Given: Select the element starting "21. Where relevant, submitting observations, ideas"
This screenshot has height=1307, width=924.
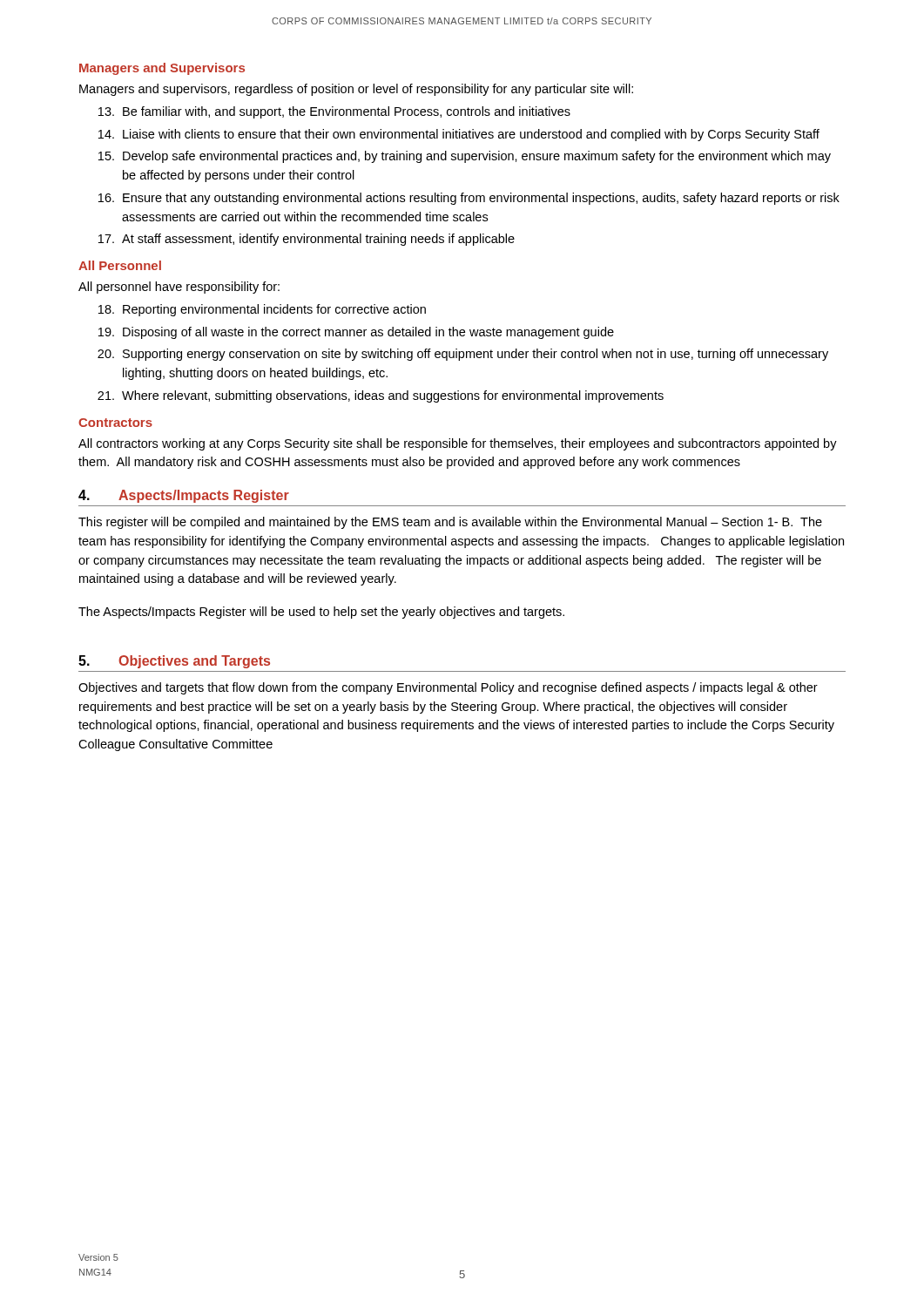Looking at the screenshot, I should click(462, 396).
